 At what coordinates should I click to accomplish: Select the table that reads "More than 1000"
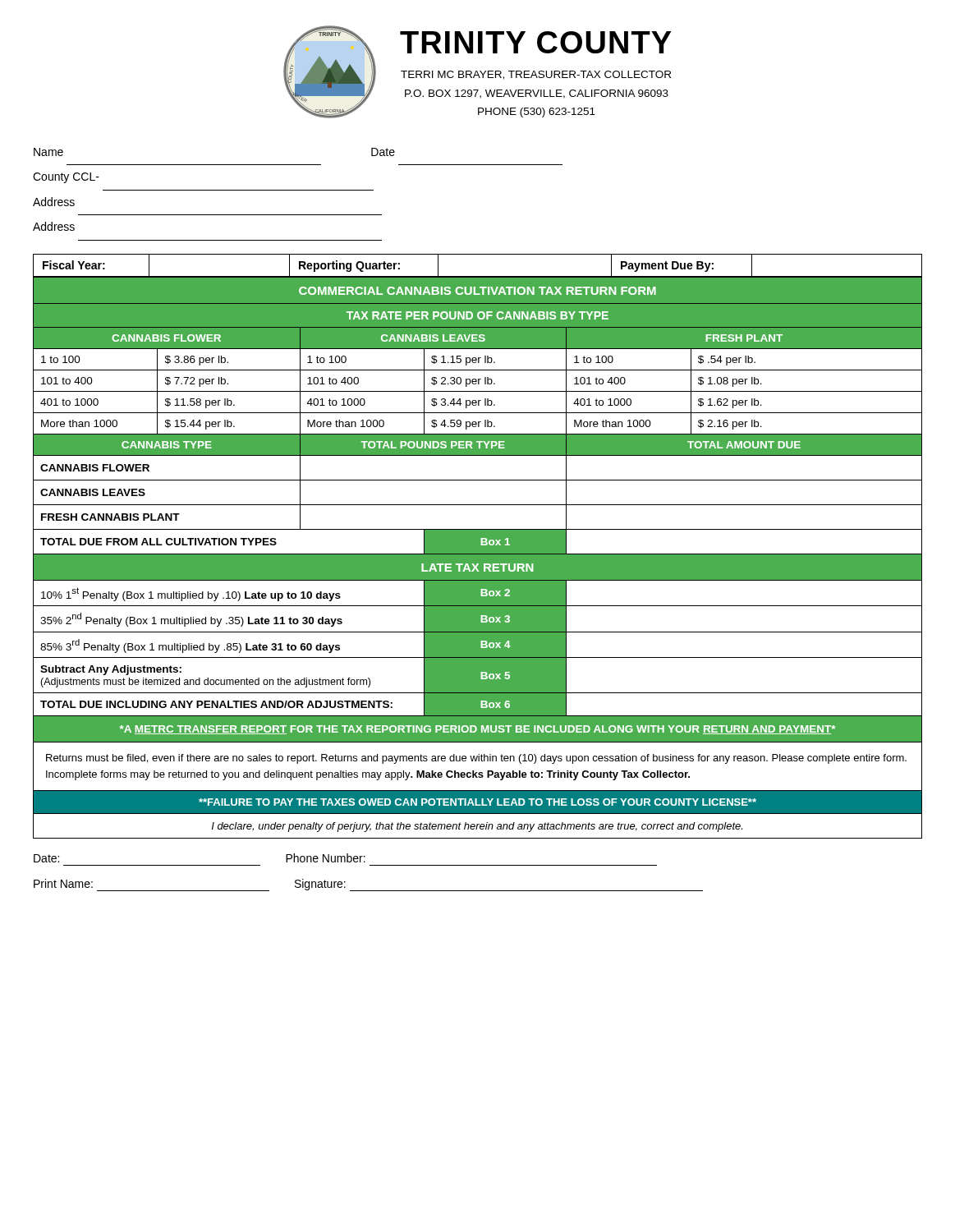478,496
